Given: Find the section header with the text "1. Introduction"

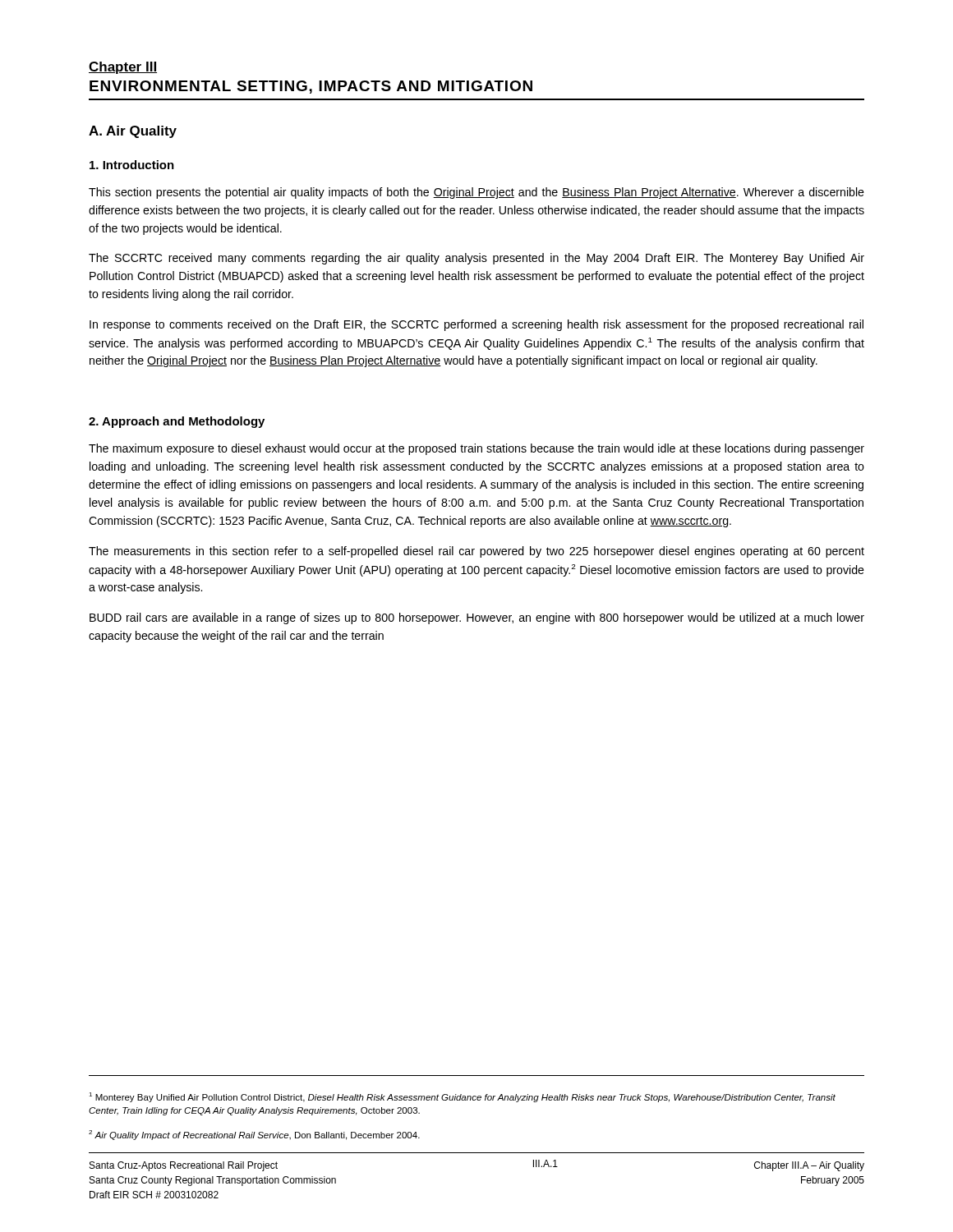Looking at the screenshot, I should (132, 165).
